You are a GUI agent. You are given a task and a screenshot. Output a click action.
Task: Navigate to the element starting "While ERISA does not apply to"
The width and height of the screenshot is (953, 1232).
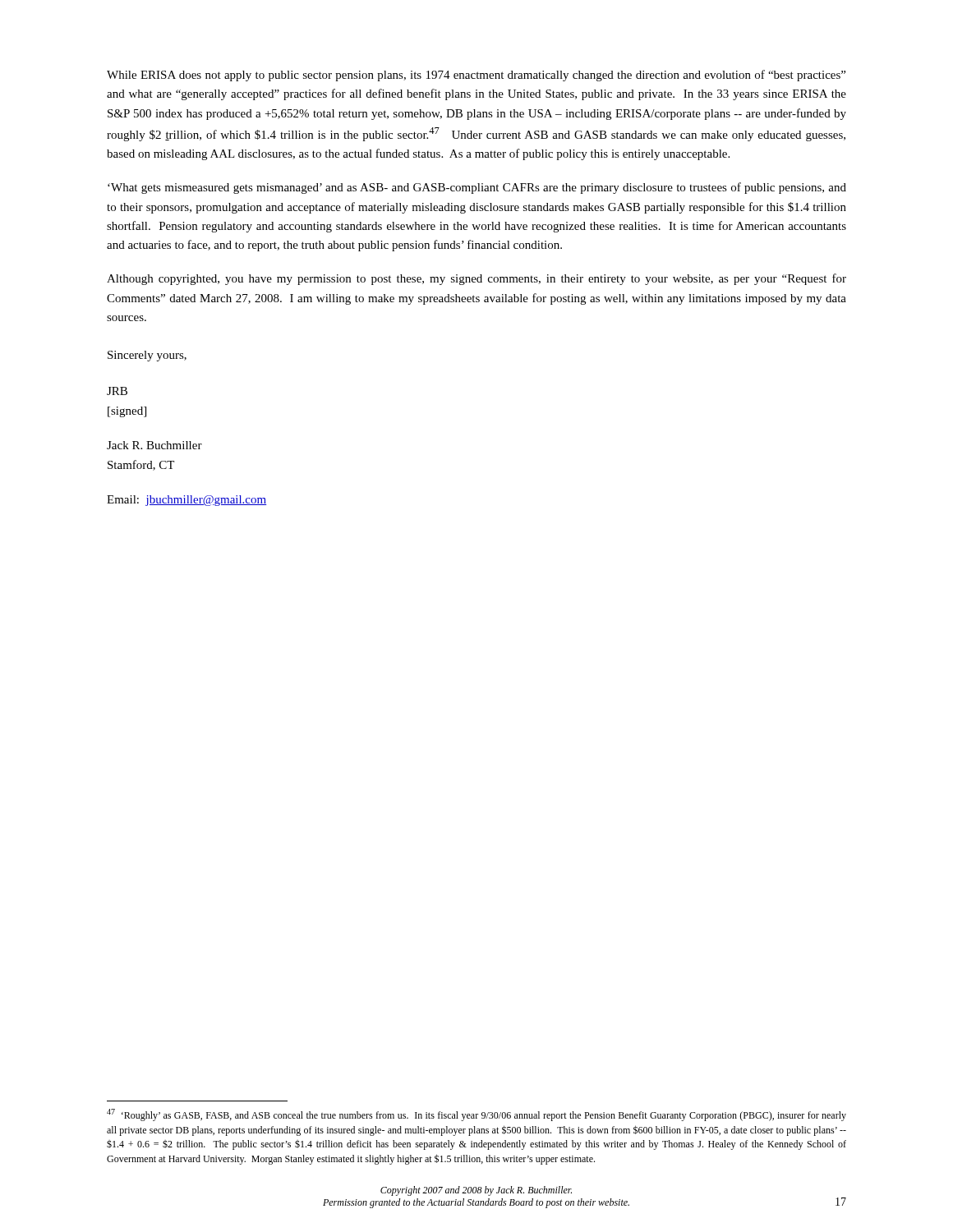(x=476, y=115)
